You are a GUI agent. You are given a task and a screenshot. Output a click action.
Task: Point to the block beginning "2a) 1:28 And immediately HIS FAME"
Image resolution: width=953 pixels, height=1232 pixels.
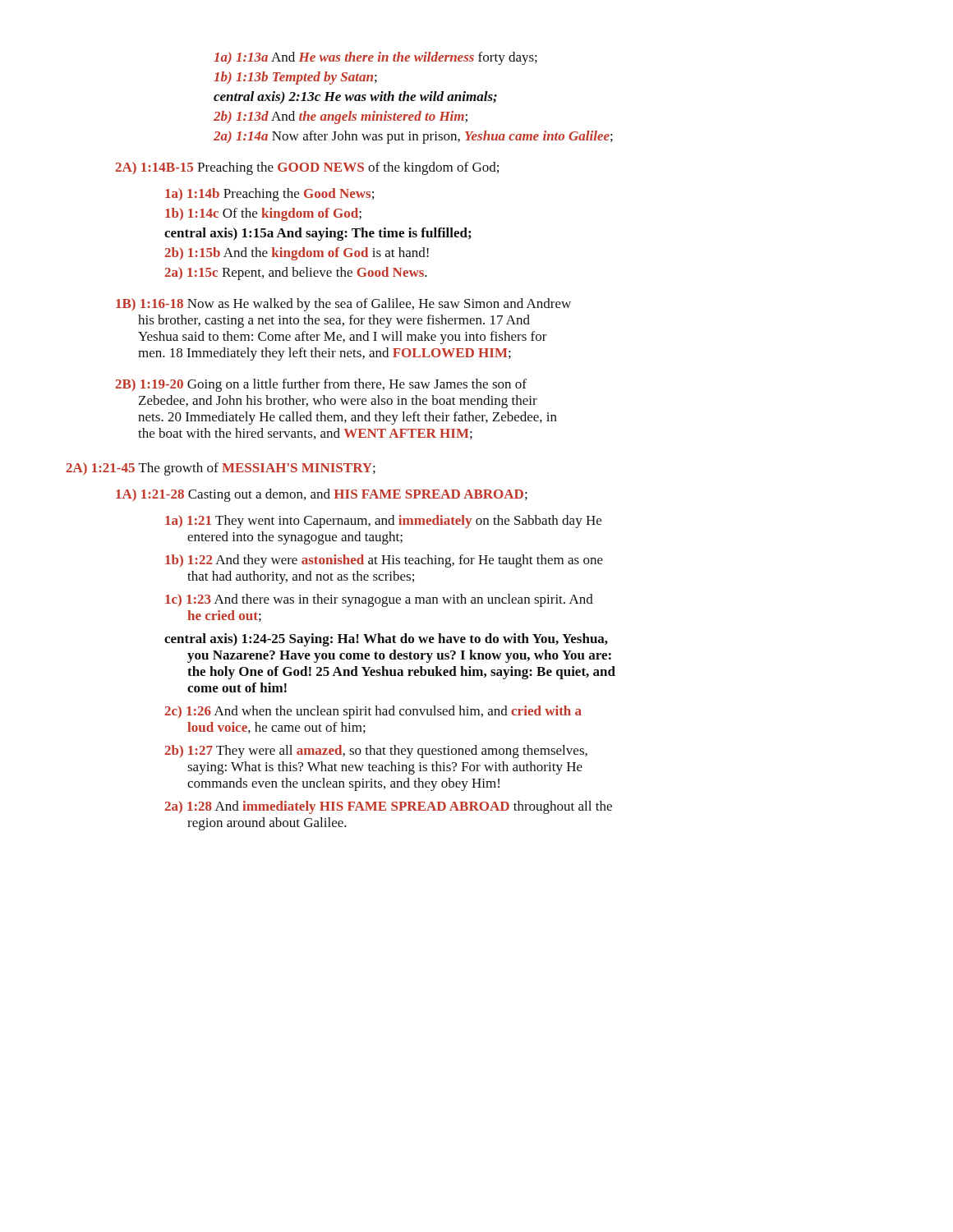388,815
